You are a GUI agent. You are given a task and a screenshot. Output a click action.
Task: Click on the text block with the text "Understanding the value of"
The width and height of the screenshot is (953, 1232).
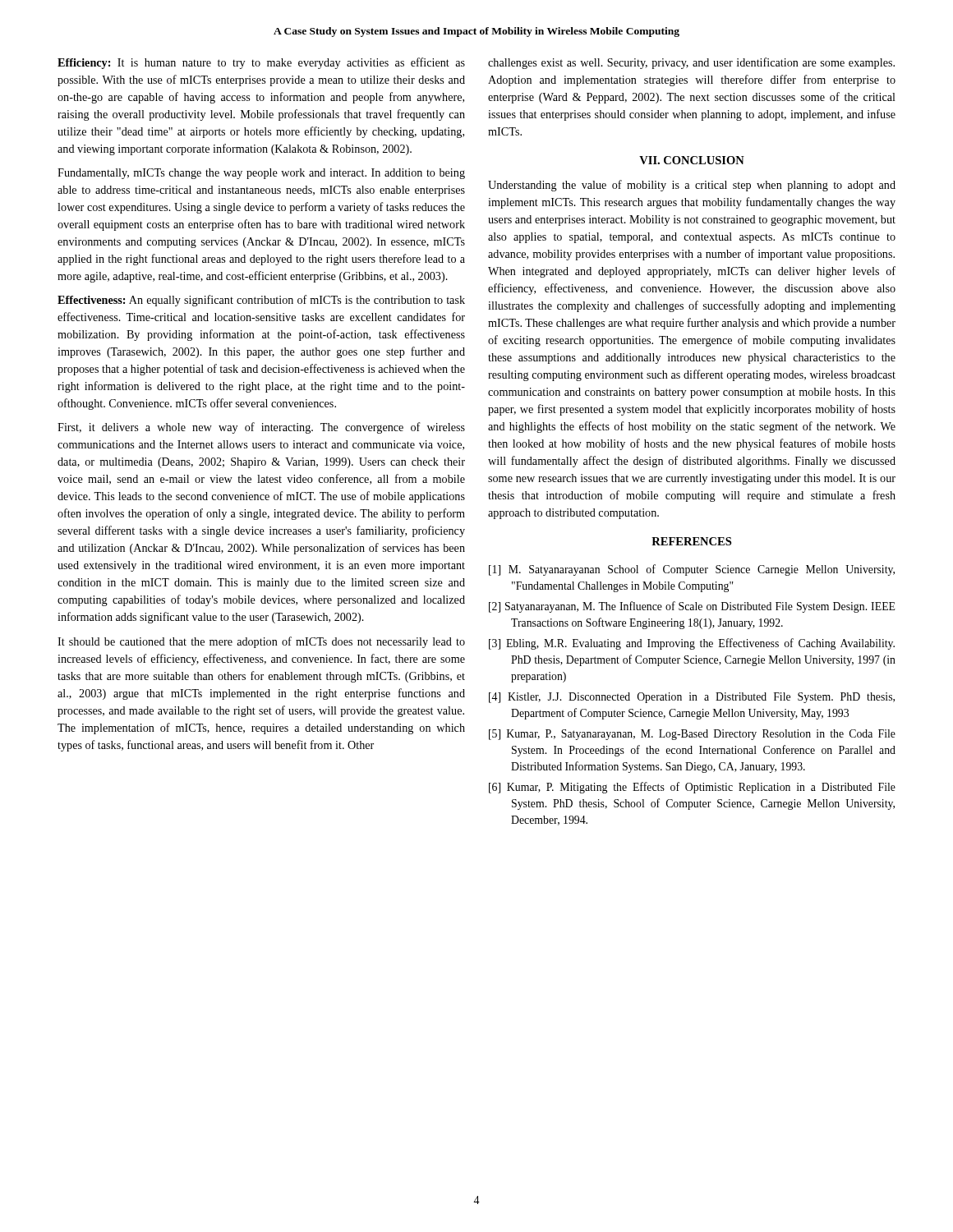click(x=692, y=348)
